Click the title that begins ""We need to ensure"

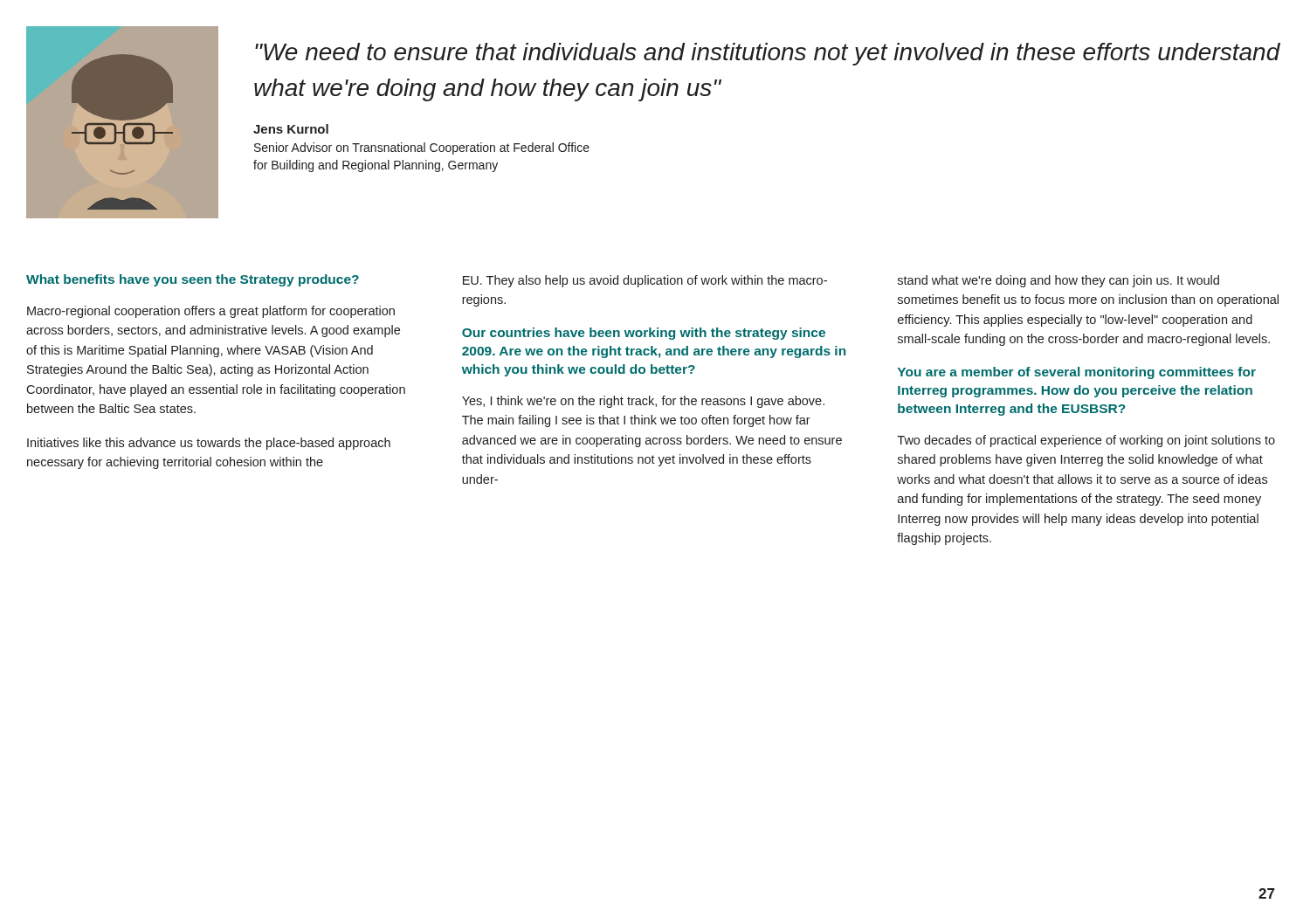coord(766,70)
